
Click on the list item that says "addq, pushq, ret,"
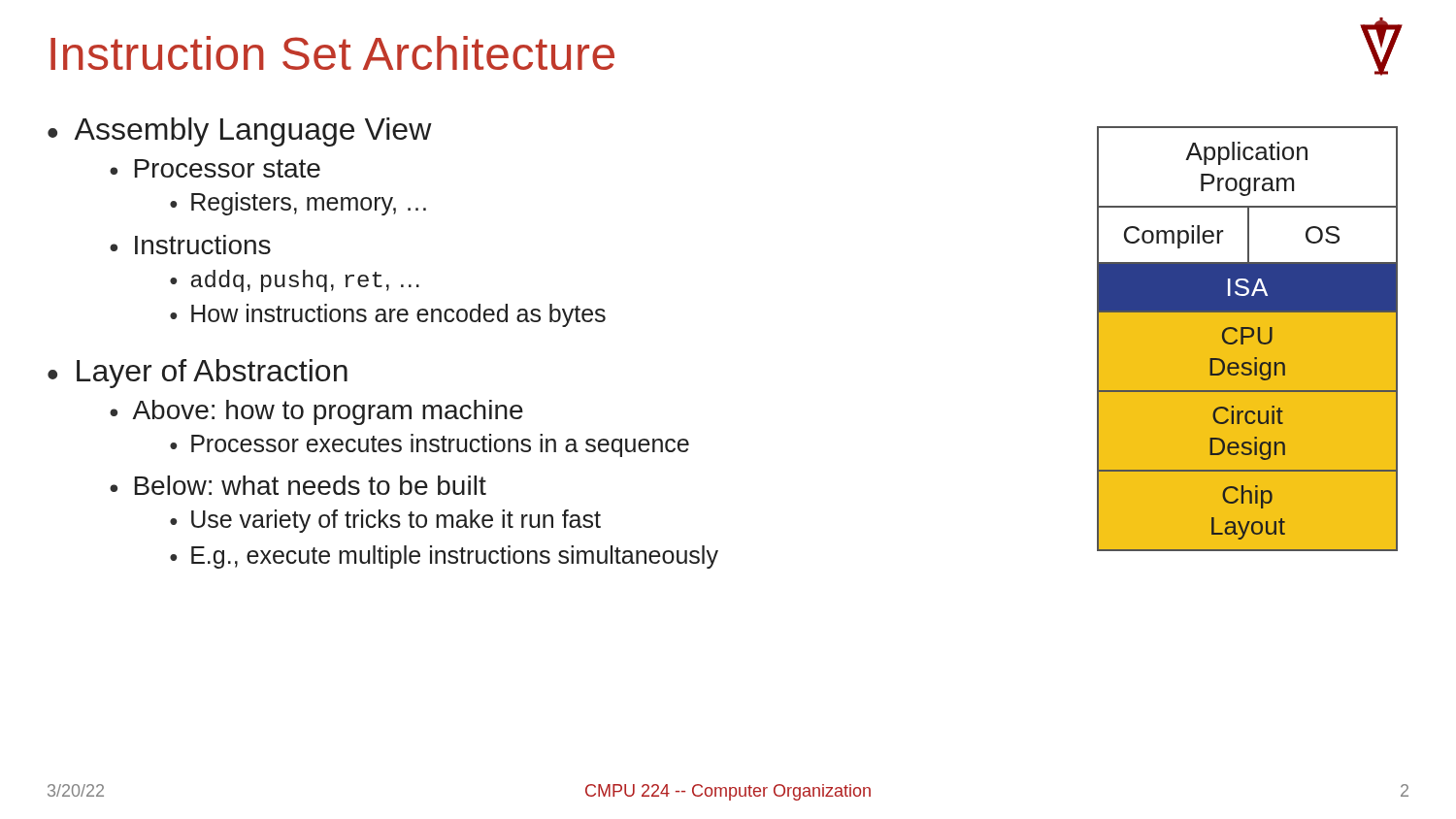[305, 281]
